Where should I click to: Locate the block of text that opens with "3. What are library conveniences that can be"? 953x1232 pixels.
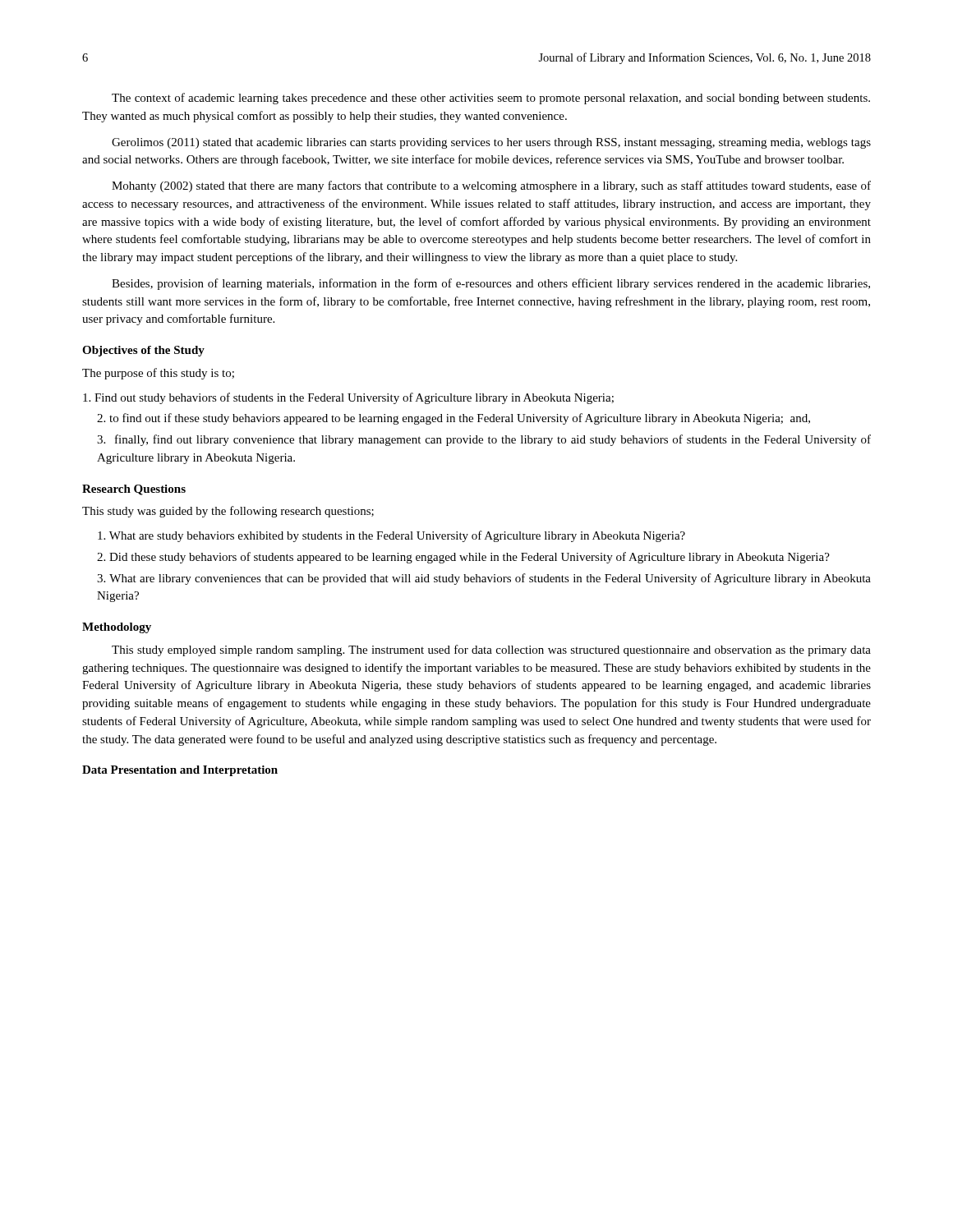pyautogui.click(x=484, y=587)
